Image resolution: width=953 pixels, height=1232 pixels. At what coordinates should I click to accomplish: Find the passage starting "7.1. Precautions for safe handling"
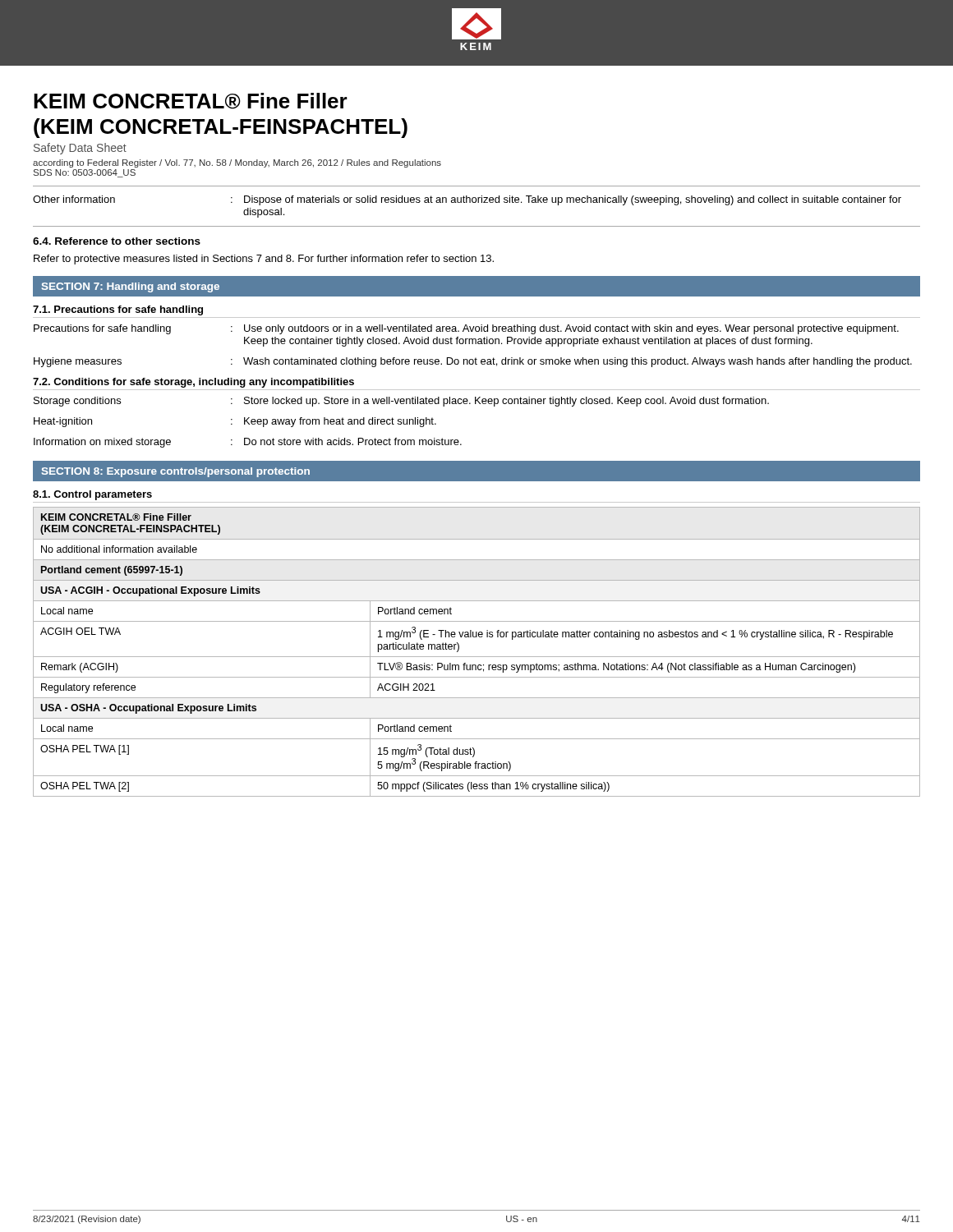[118, 309]
